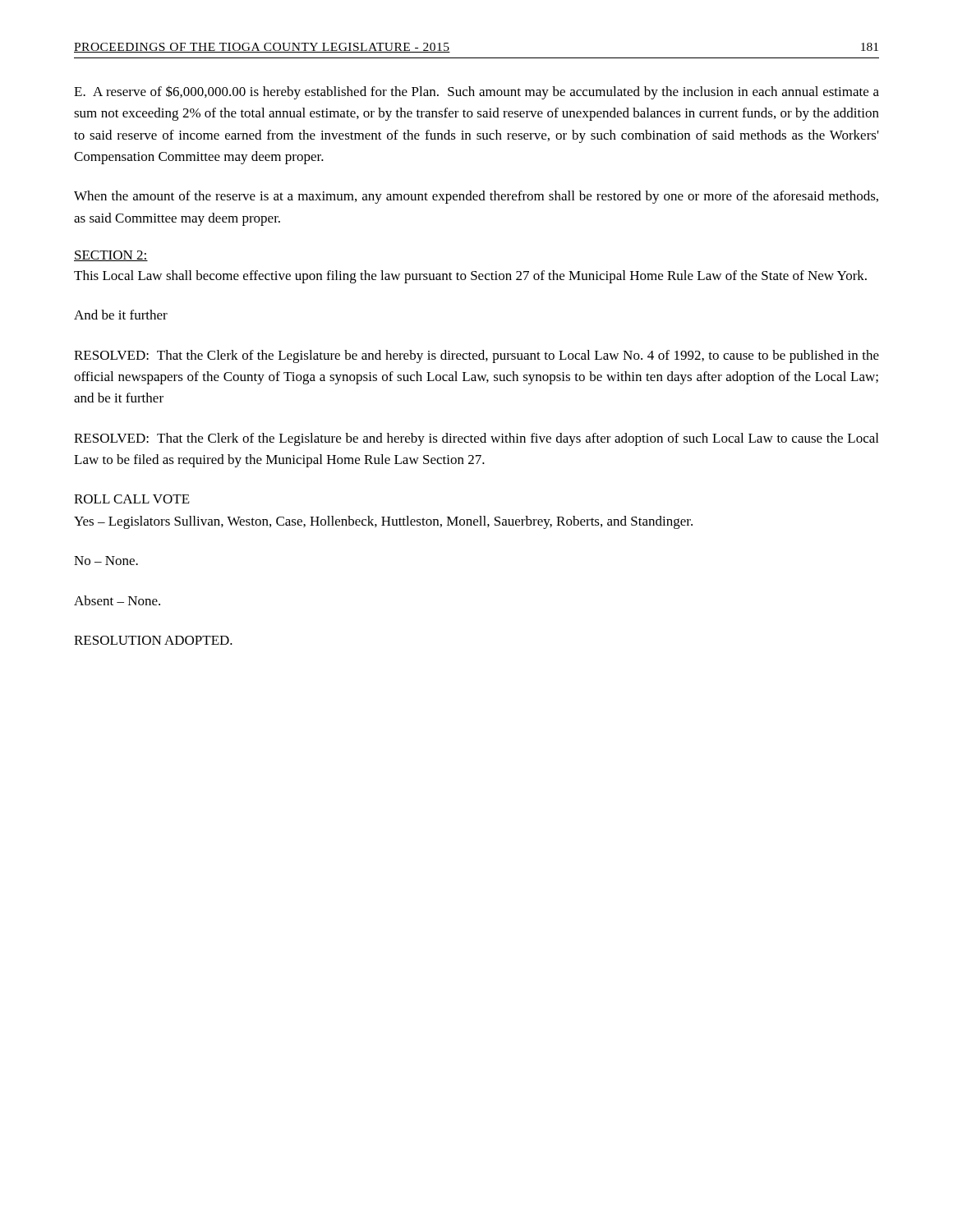The width and height of the screenshot is (953, 1232).
Task: Click on the passage starting "SECTION 2:"
Action: pos(111,255)
